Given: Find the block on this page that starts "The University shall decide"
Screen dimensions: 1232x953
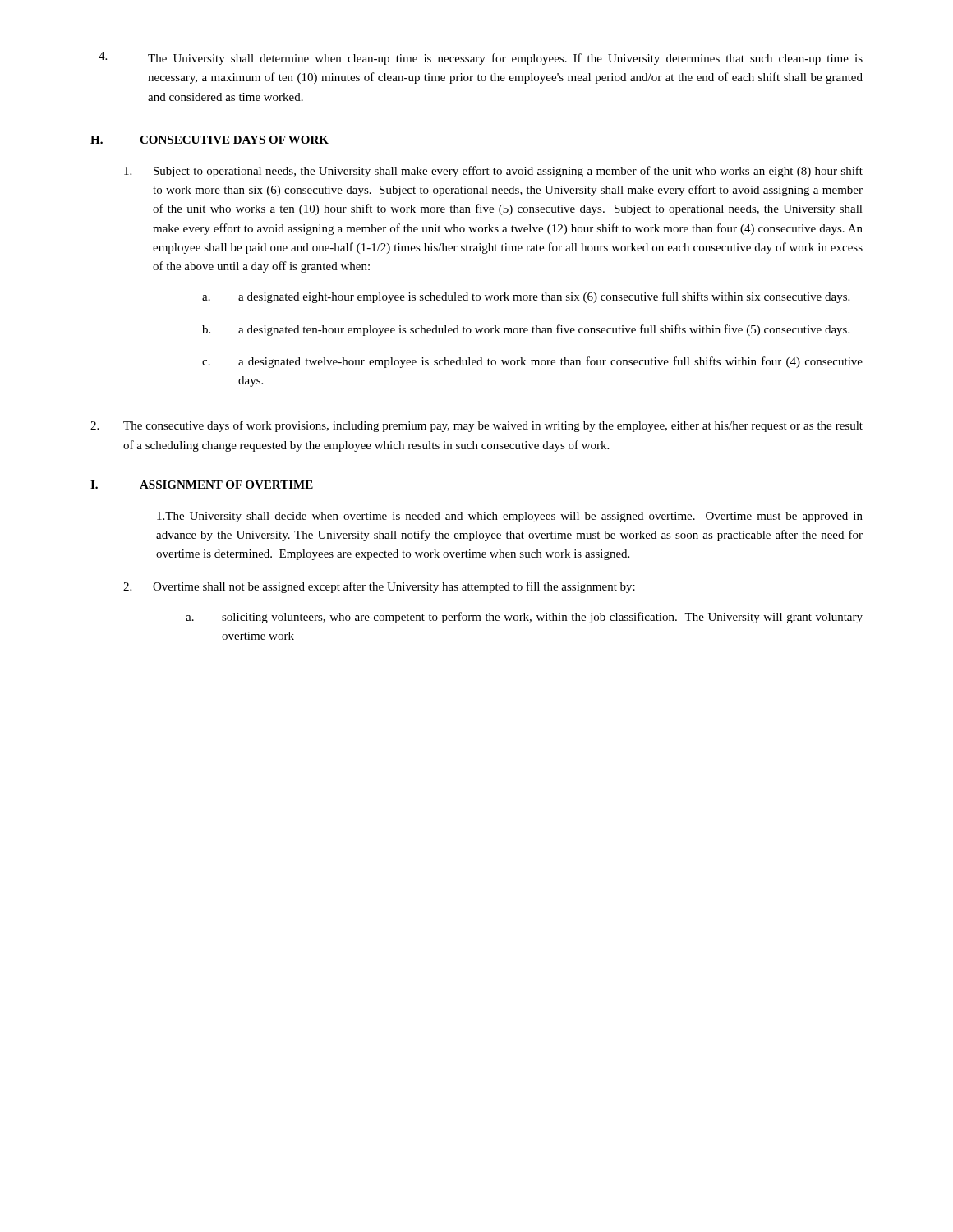Looking at the screenshot, I should [509, 535].
